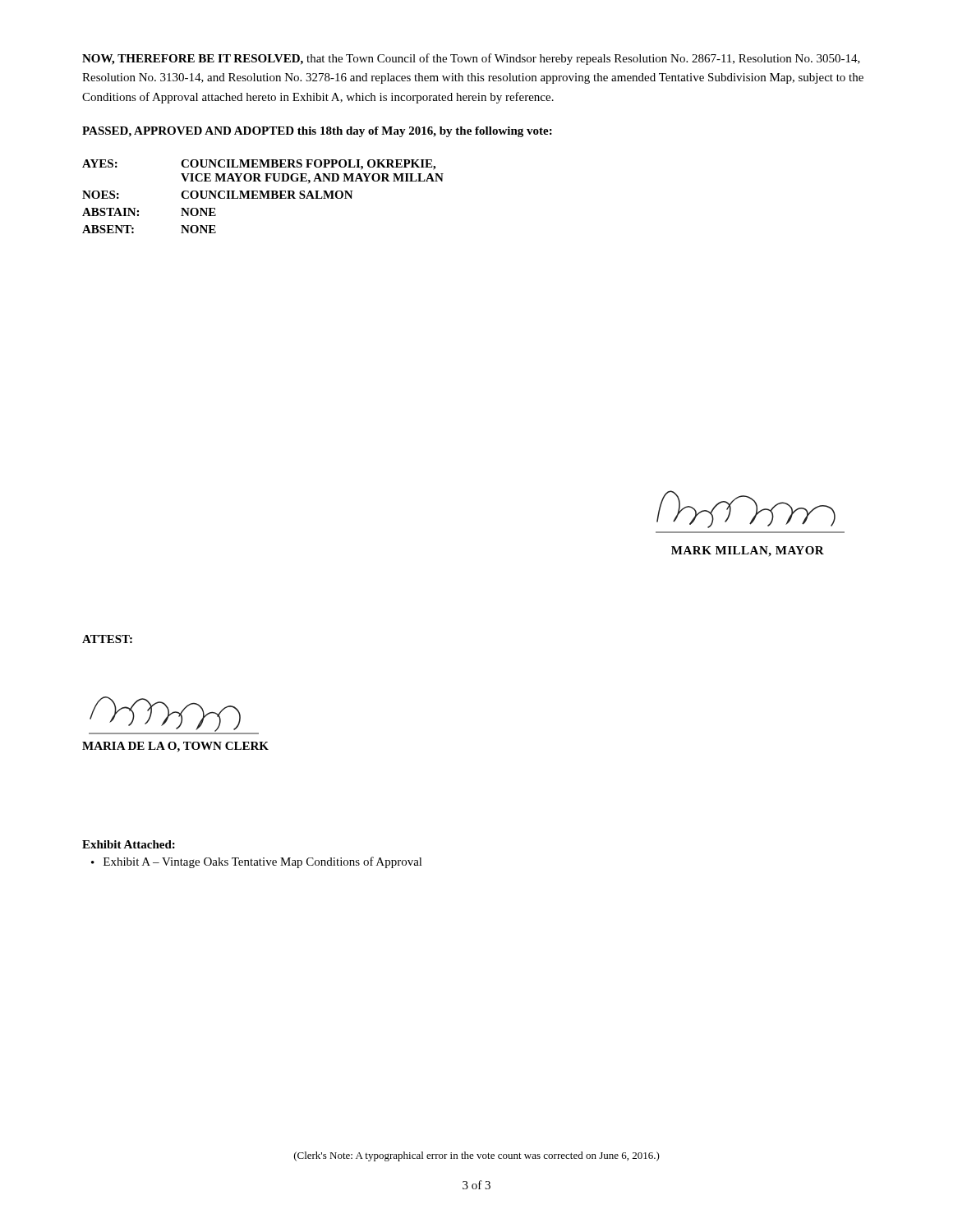Click on the passage starting "• Exhibit A – Vintage Oaks Tentative"

[256, 862]
